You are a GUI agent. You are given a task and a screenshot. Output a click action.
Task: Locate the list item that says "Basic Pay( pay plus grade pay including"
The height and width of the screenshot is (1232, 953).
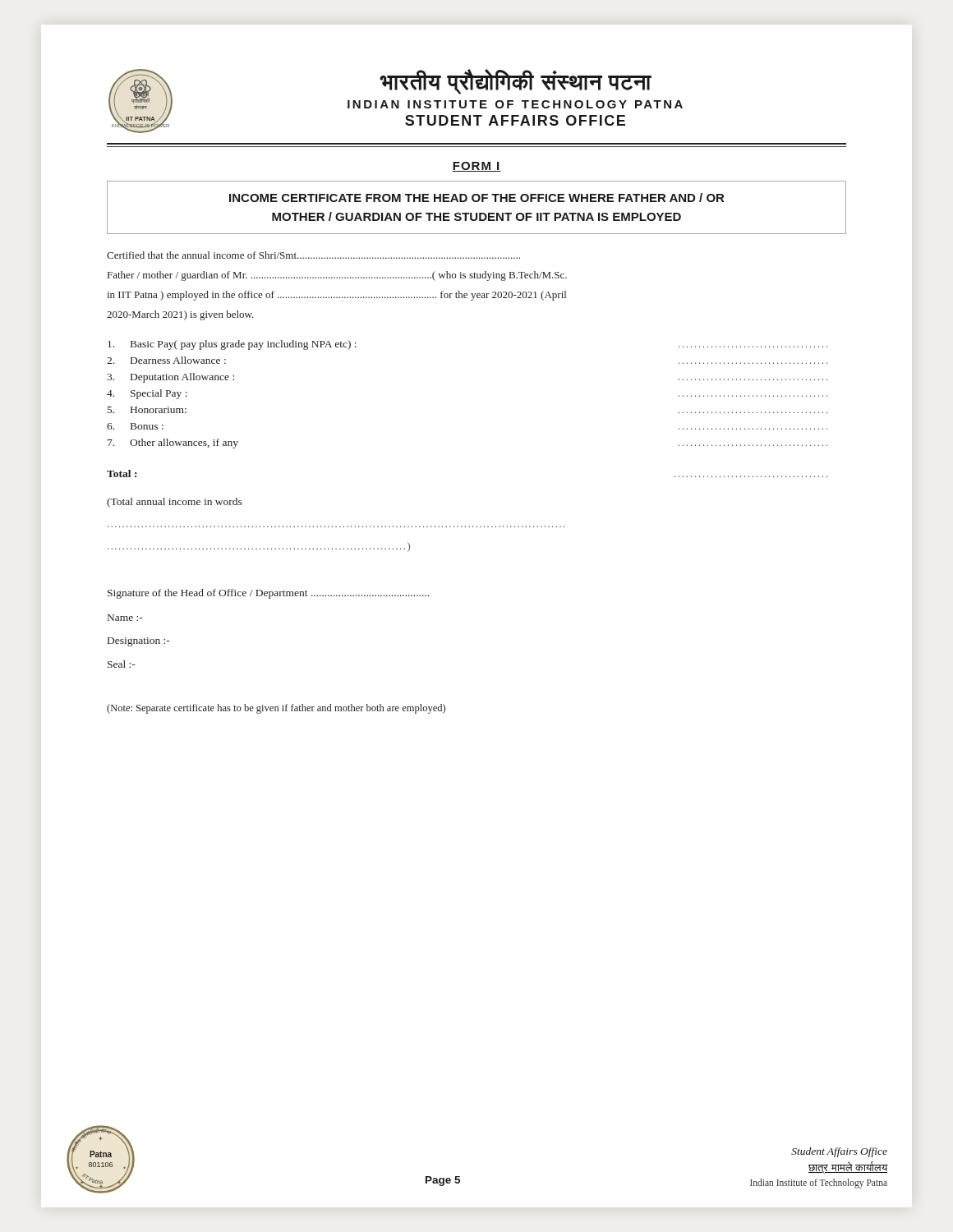(x=243, y=345)
